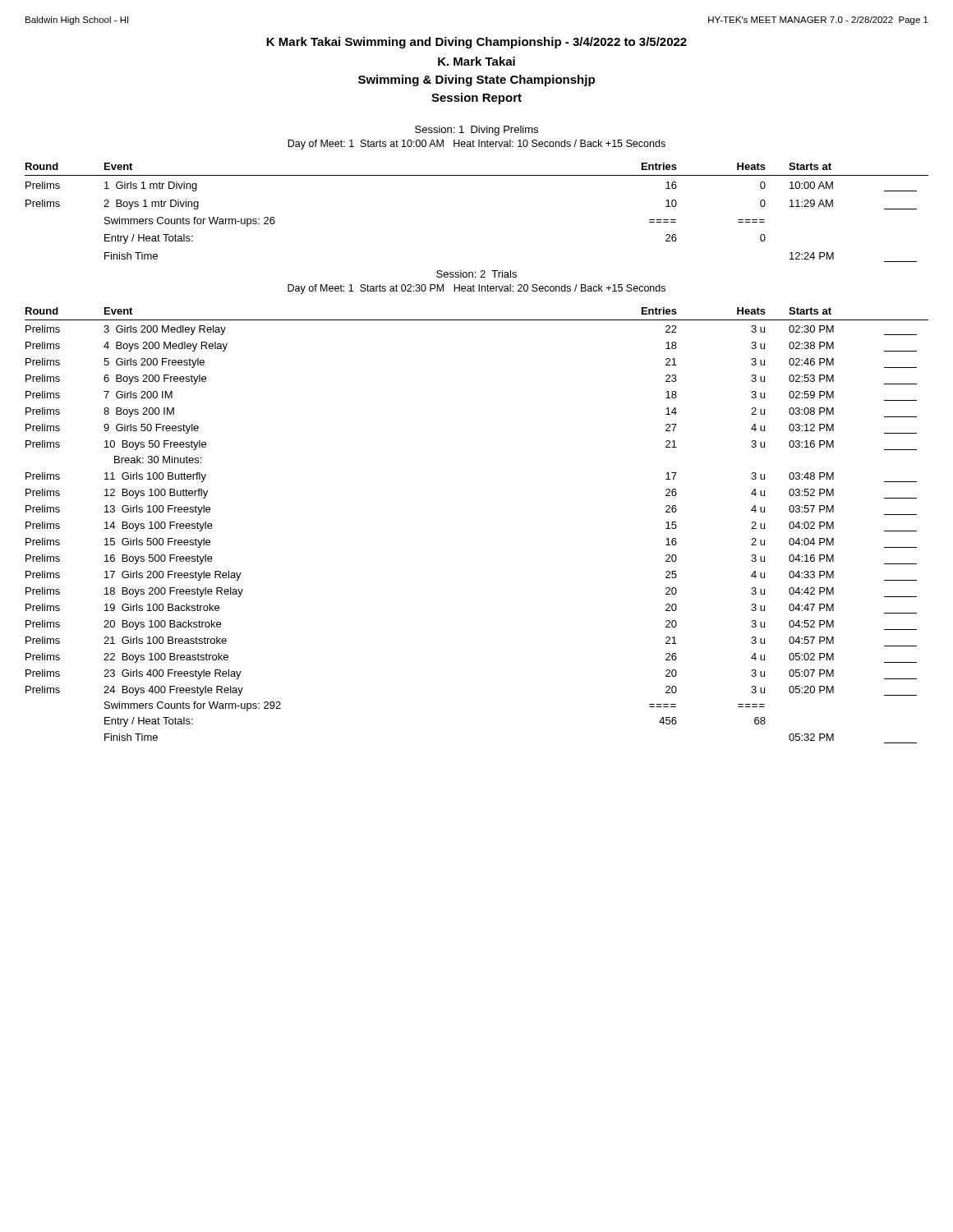Select the section header that says "Session: 1 Diving Prelims"
The image size is (953, 1232).
pos(476,129)
